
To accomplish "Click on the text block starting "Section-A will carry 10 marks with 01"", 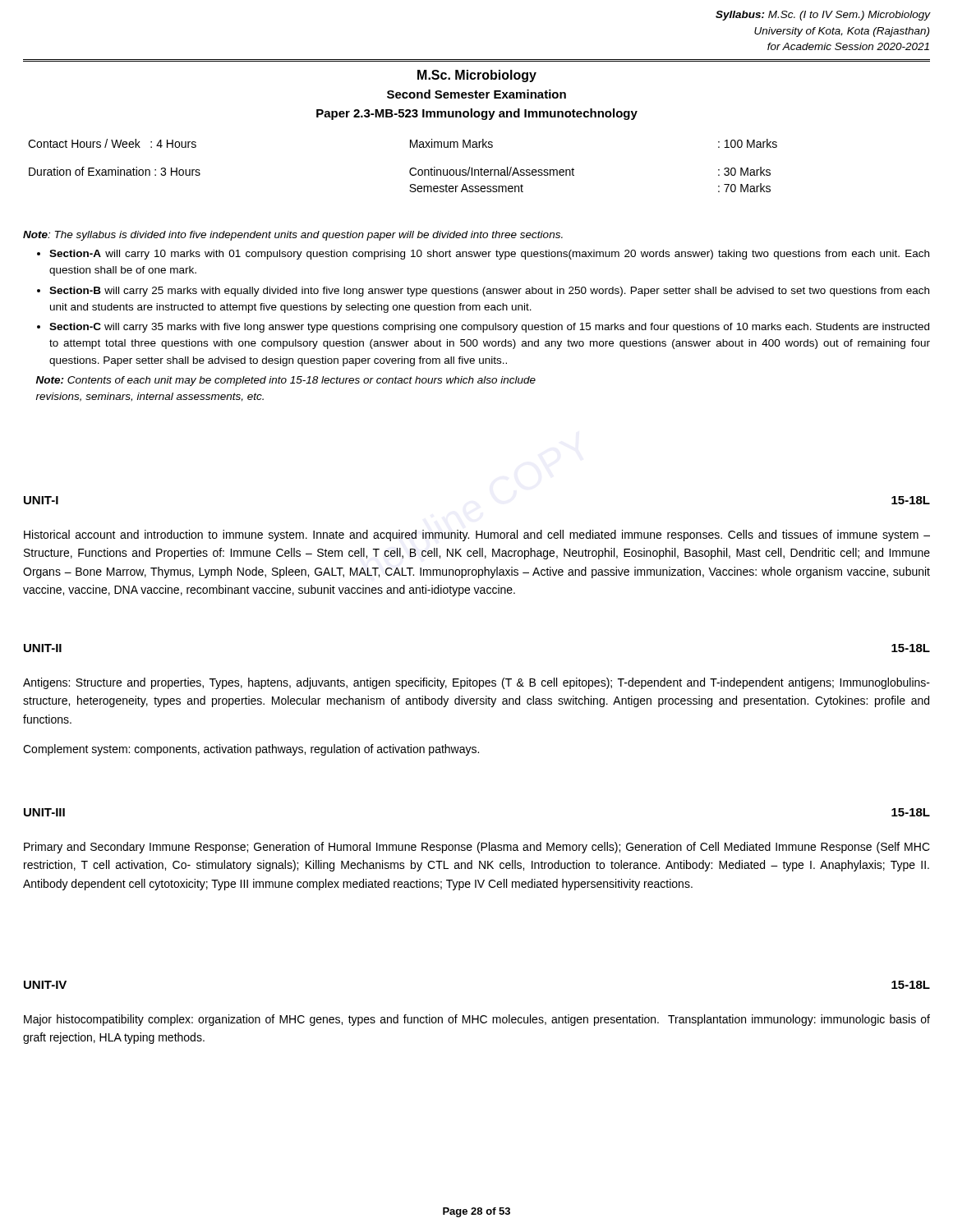I will 490,262.
